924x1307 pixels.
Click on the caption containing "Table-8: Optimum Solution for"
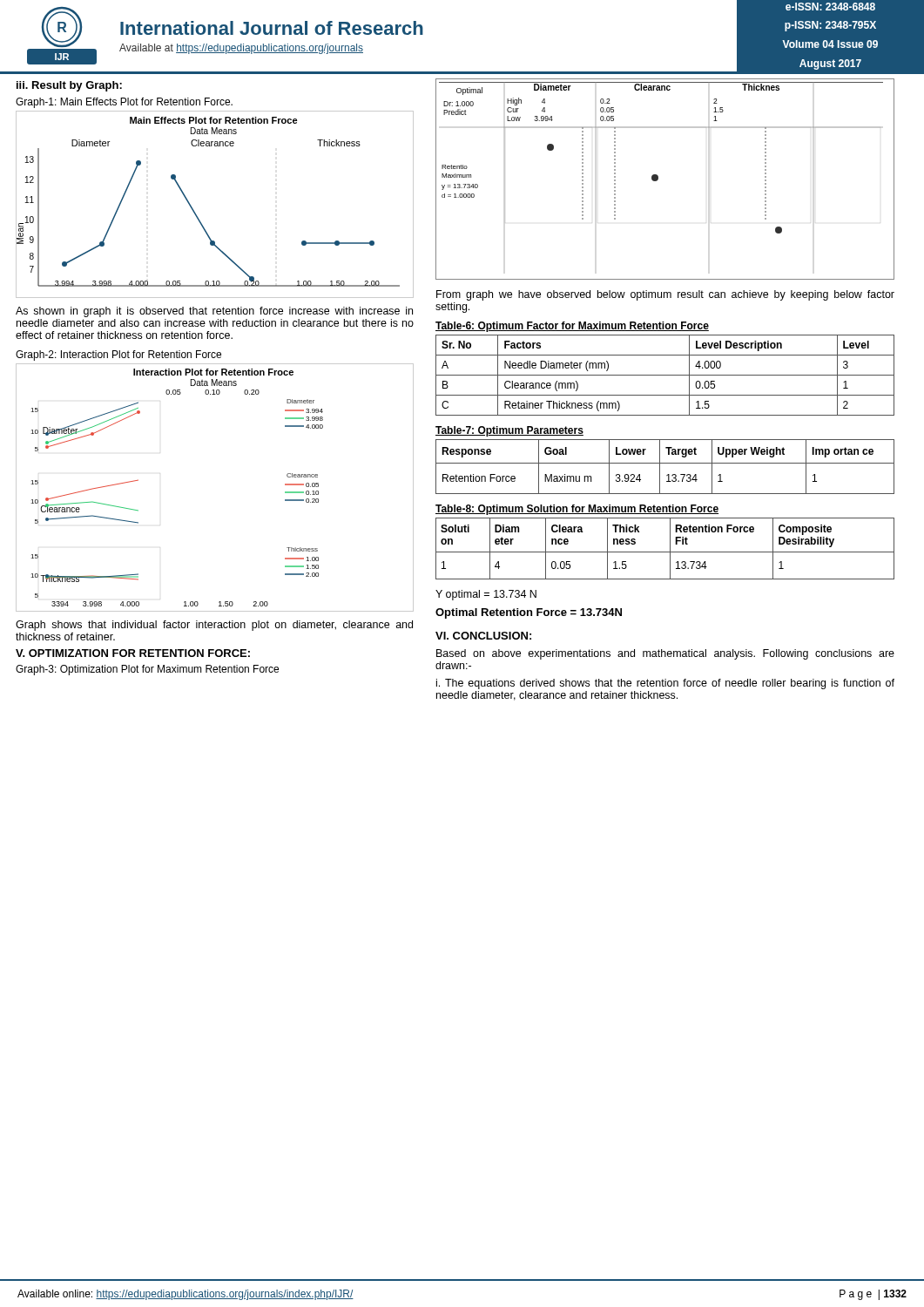(577, 509)
